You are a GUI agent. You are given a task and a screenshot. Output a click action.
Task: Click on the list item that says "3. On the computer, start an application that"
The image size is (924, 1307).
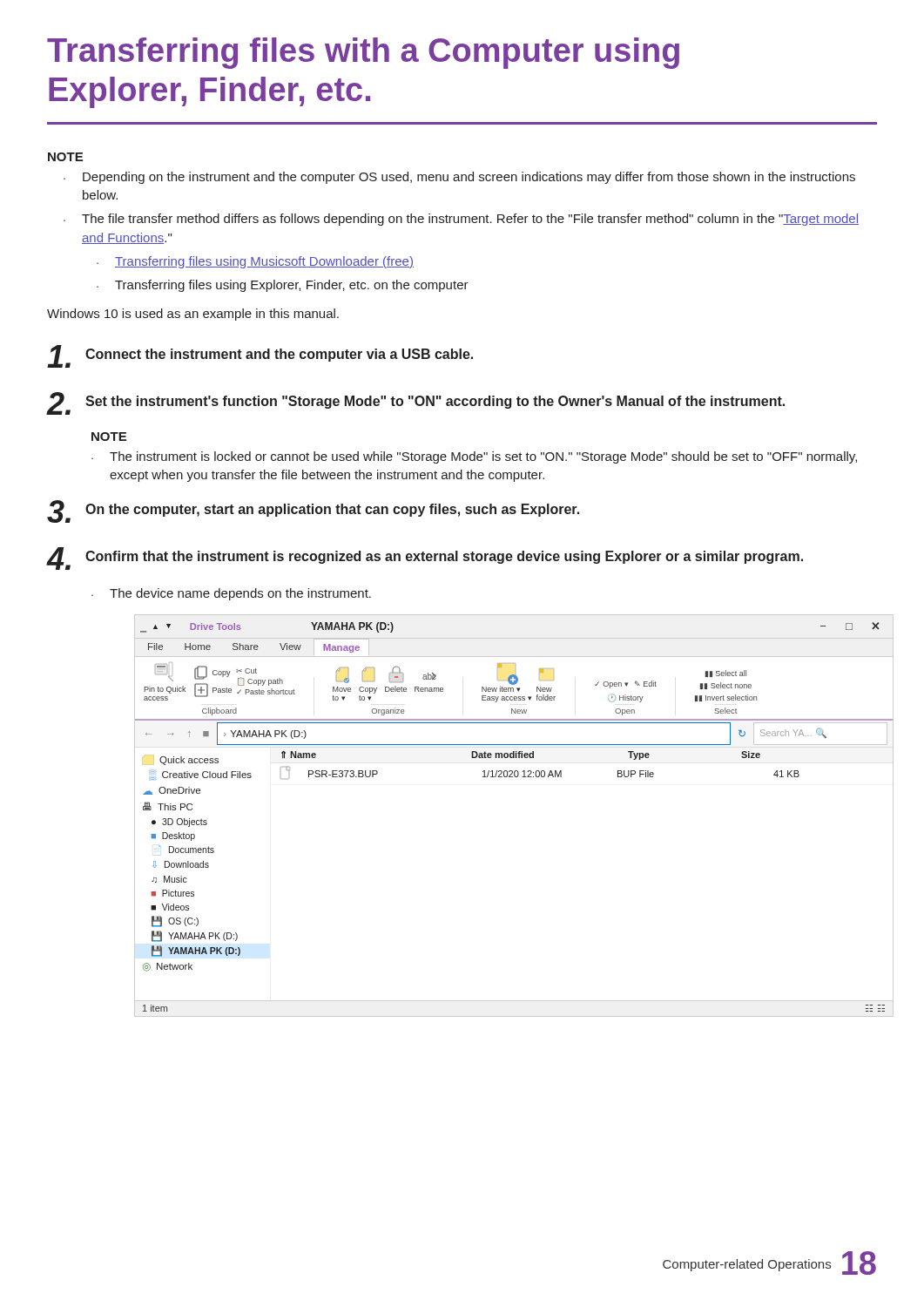pyautogui.click(x=314, y=512)
